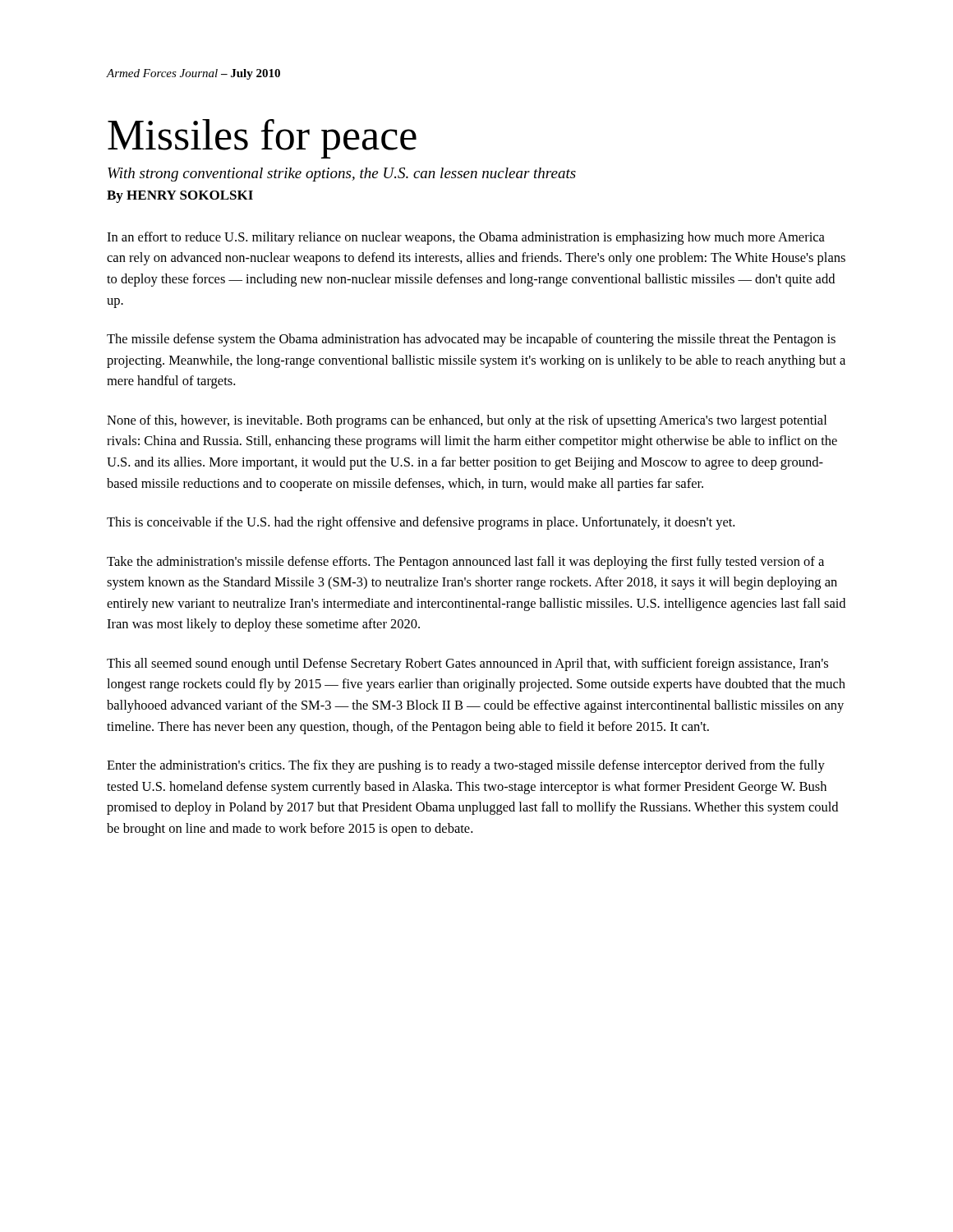Where is the passage that starts "In an effort to reduce U.S. military"?

tap(476, 268)
